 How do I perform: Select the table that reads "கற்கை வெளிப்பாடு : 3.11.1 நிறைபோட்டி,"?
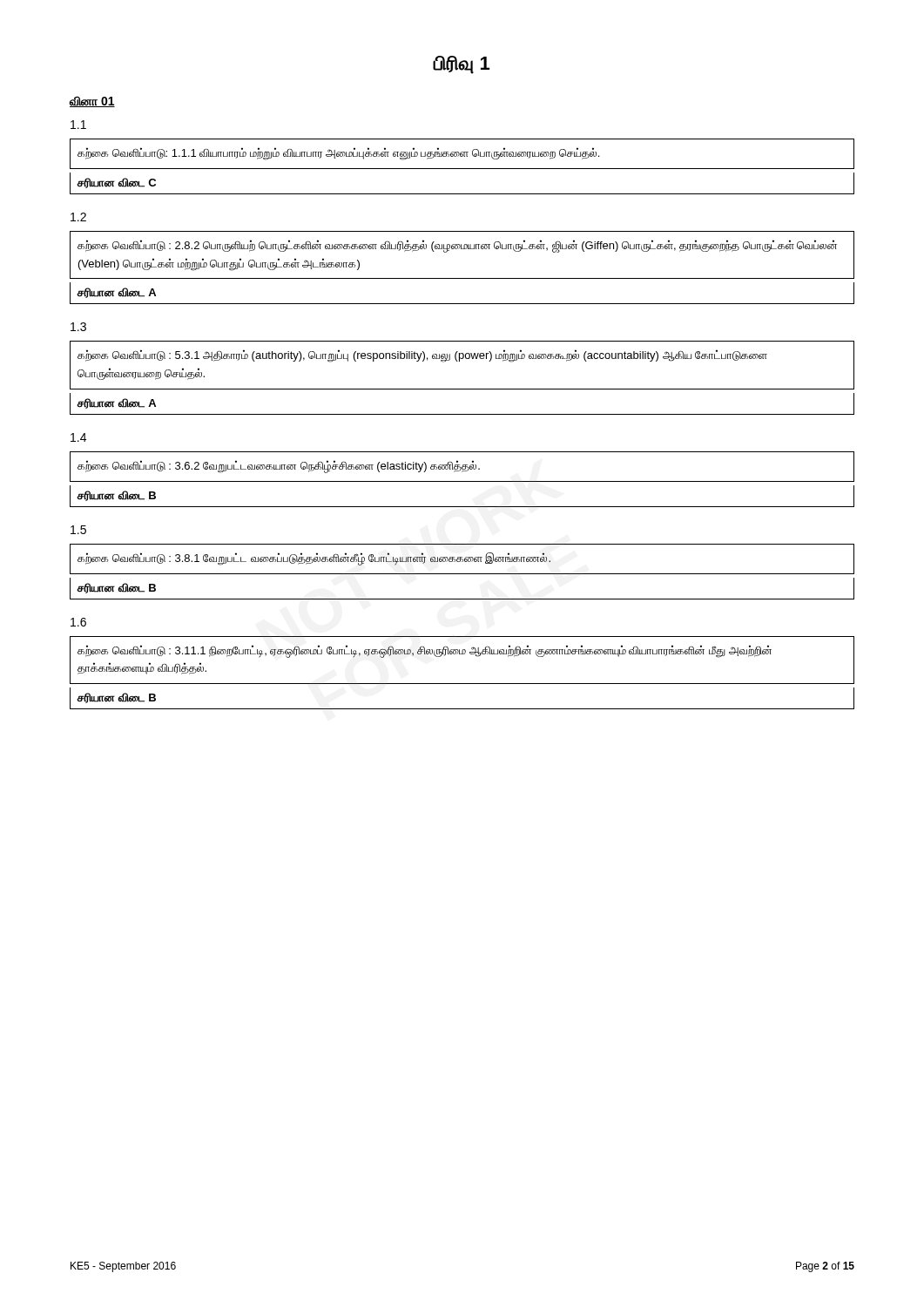coord(462,673)
